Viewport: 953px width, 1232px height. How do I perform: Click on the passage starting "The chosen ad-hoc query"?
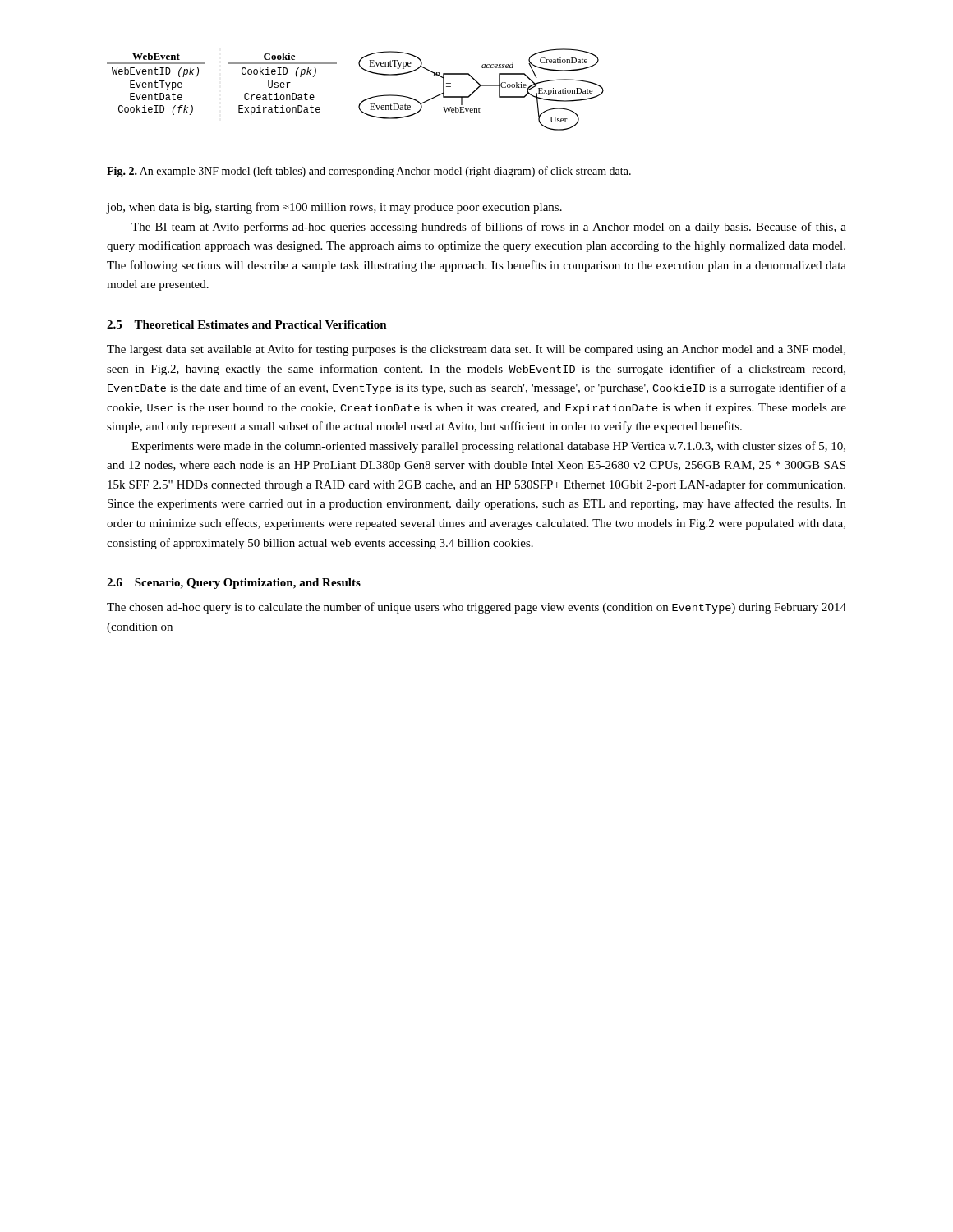[476, 617]
